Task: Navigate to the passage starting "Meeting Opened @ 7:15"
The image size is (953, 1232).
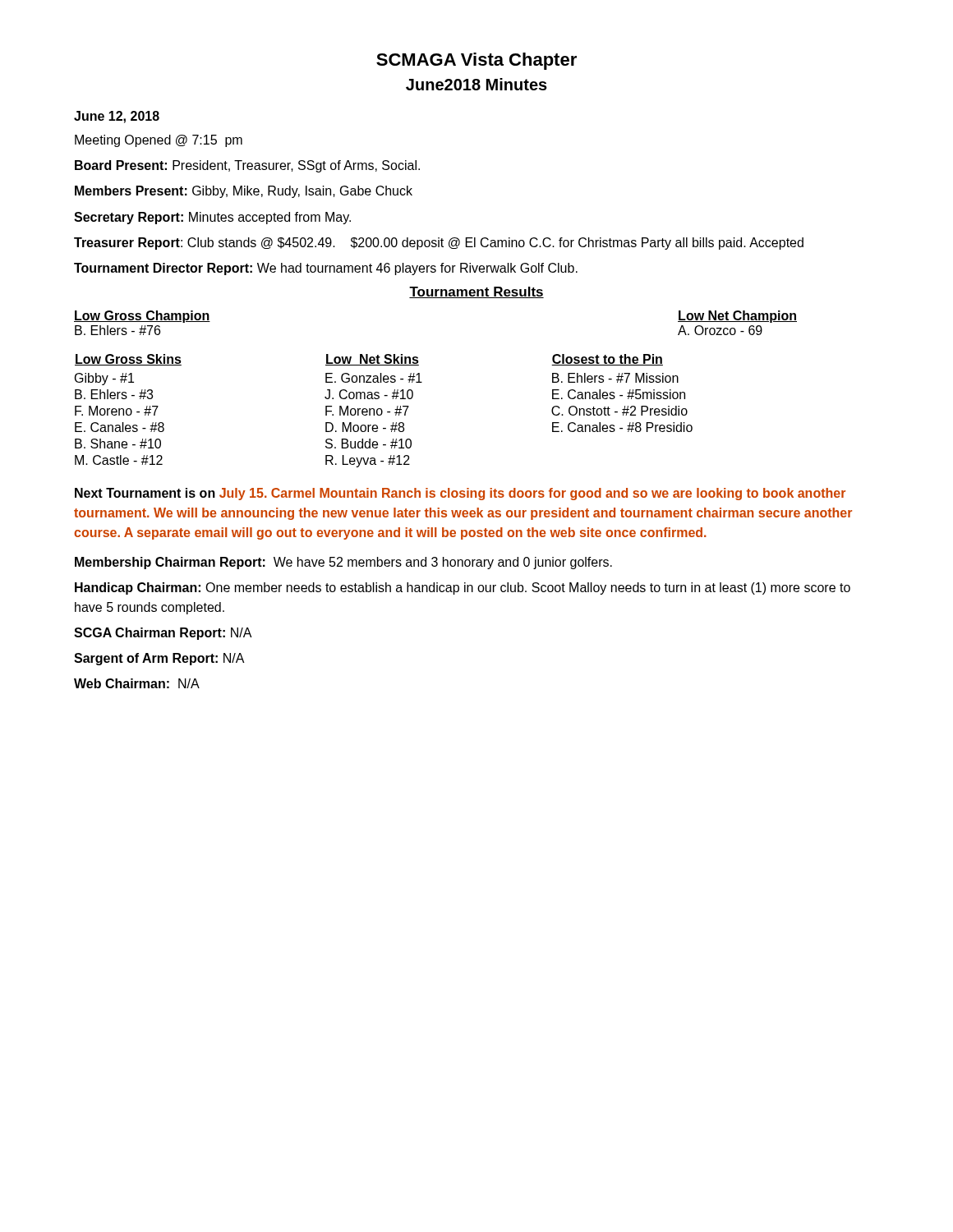Action: [x=158, y=140]
